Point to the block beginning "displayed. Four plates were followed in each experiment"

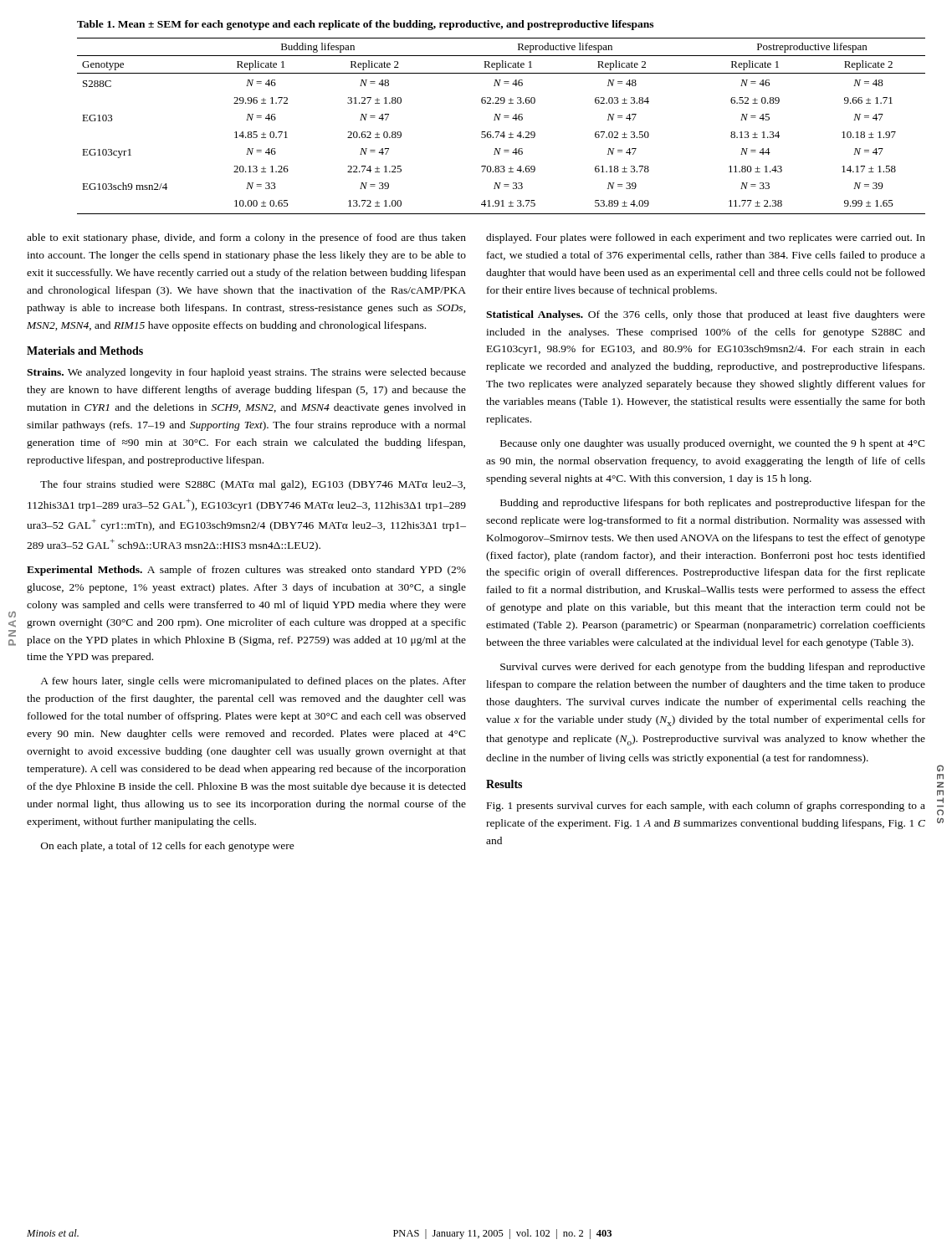(706, 264)
